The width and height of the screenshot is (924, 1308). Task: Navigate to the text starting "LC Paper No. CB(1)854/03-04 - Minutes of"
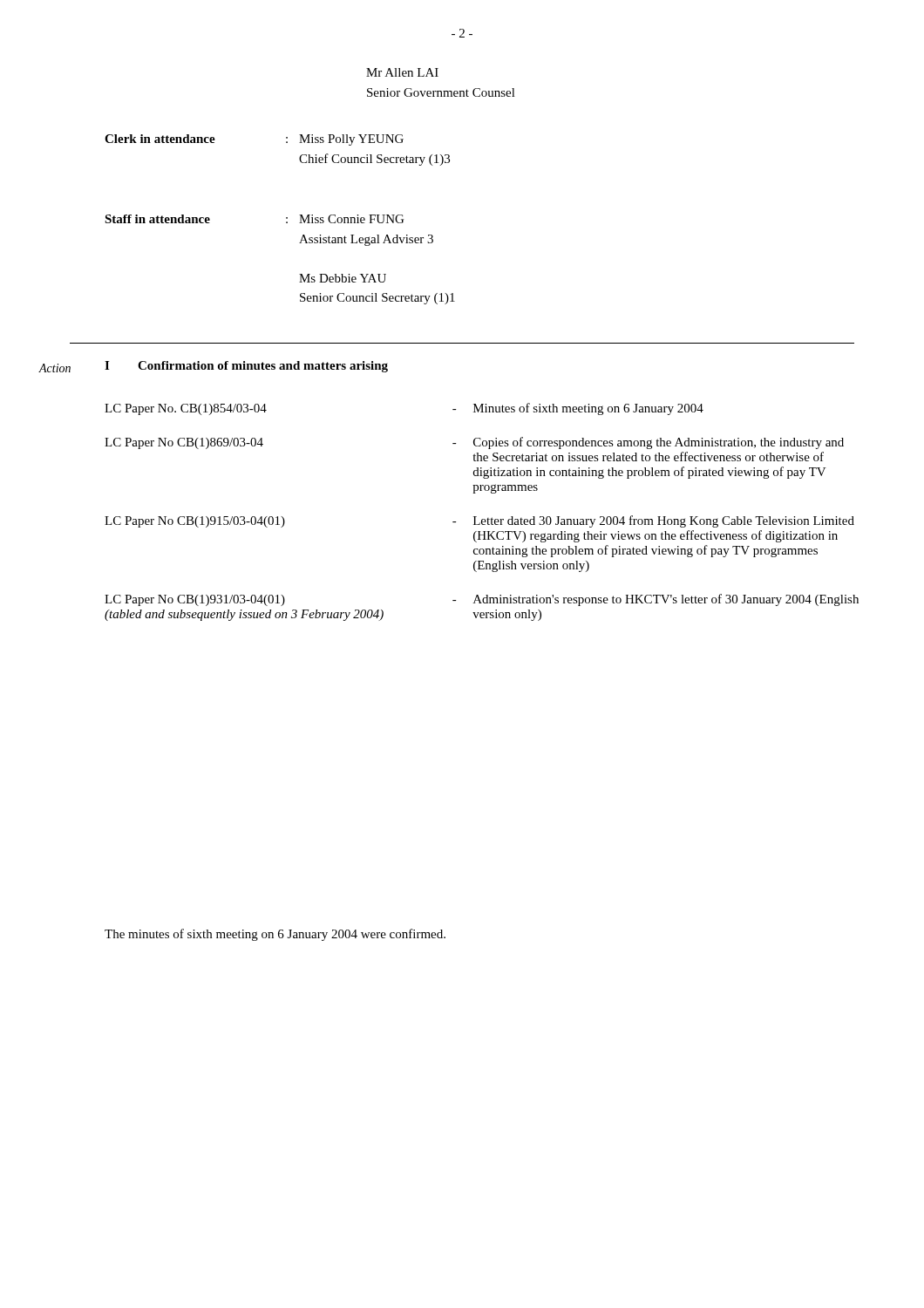coord(484,409)
